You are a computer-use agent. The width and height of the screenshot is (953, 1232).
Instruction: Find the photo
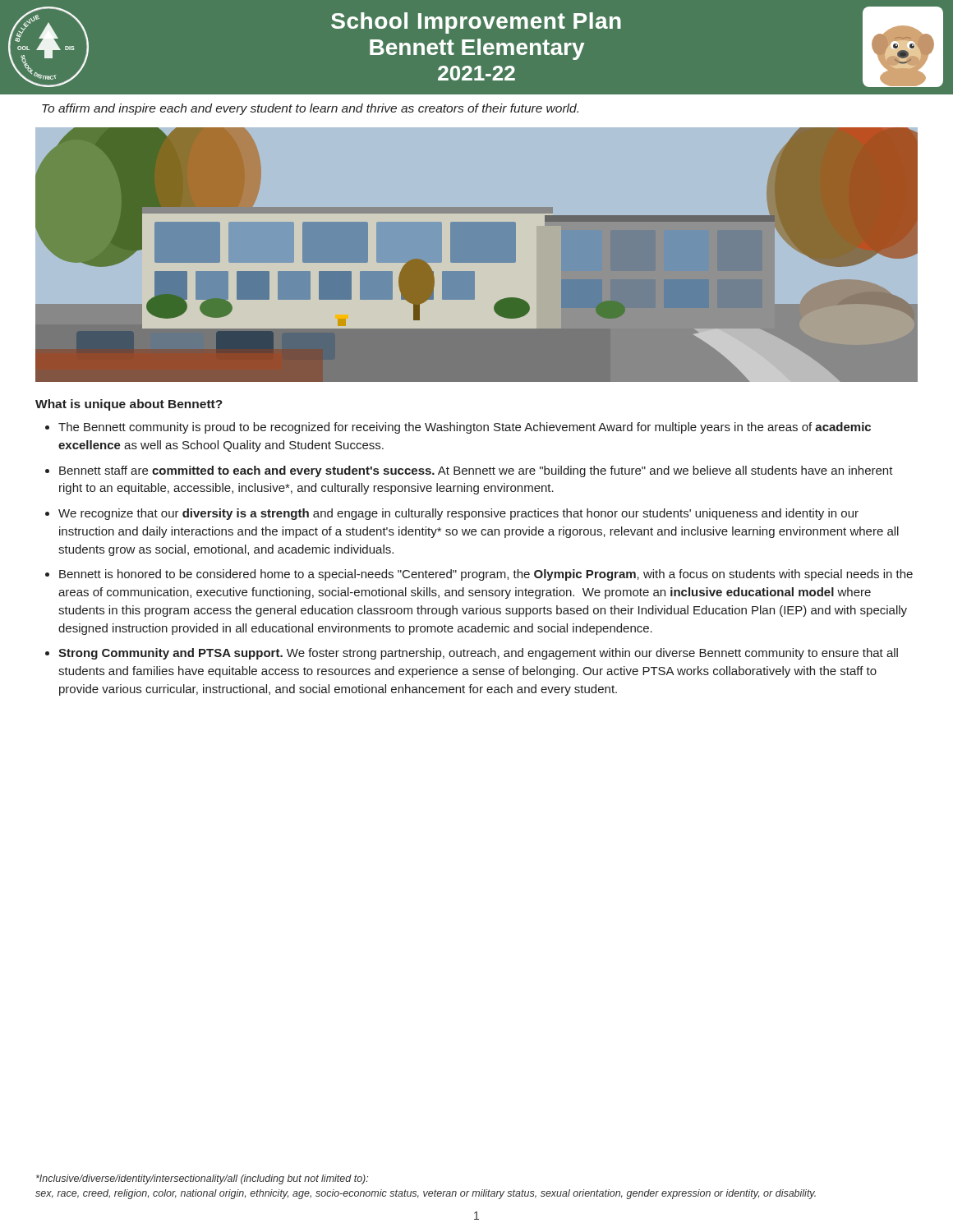[476, 255]
